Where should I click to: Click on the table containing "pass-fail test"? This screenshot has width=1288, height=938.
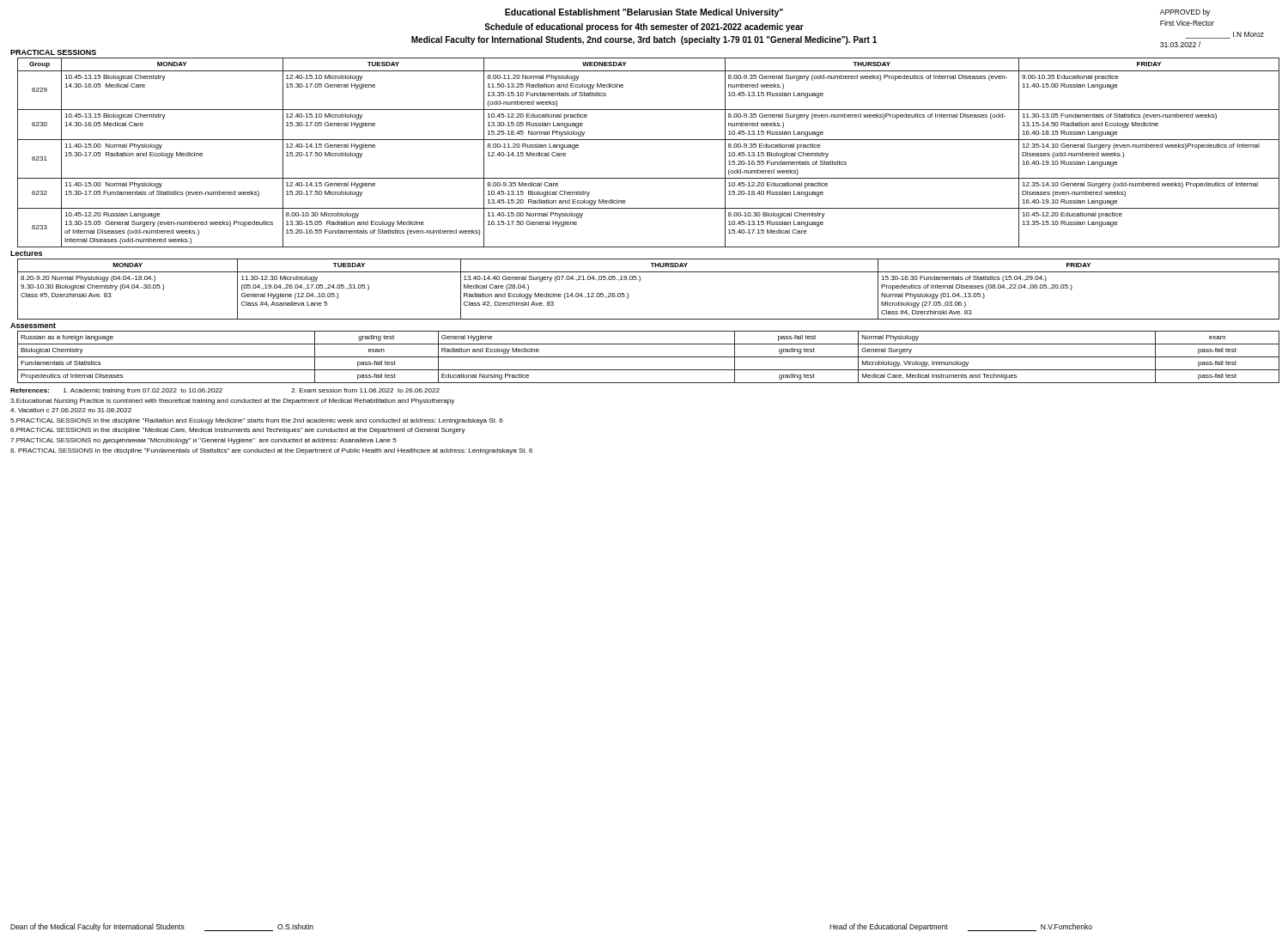644,357
